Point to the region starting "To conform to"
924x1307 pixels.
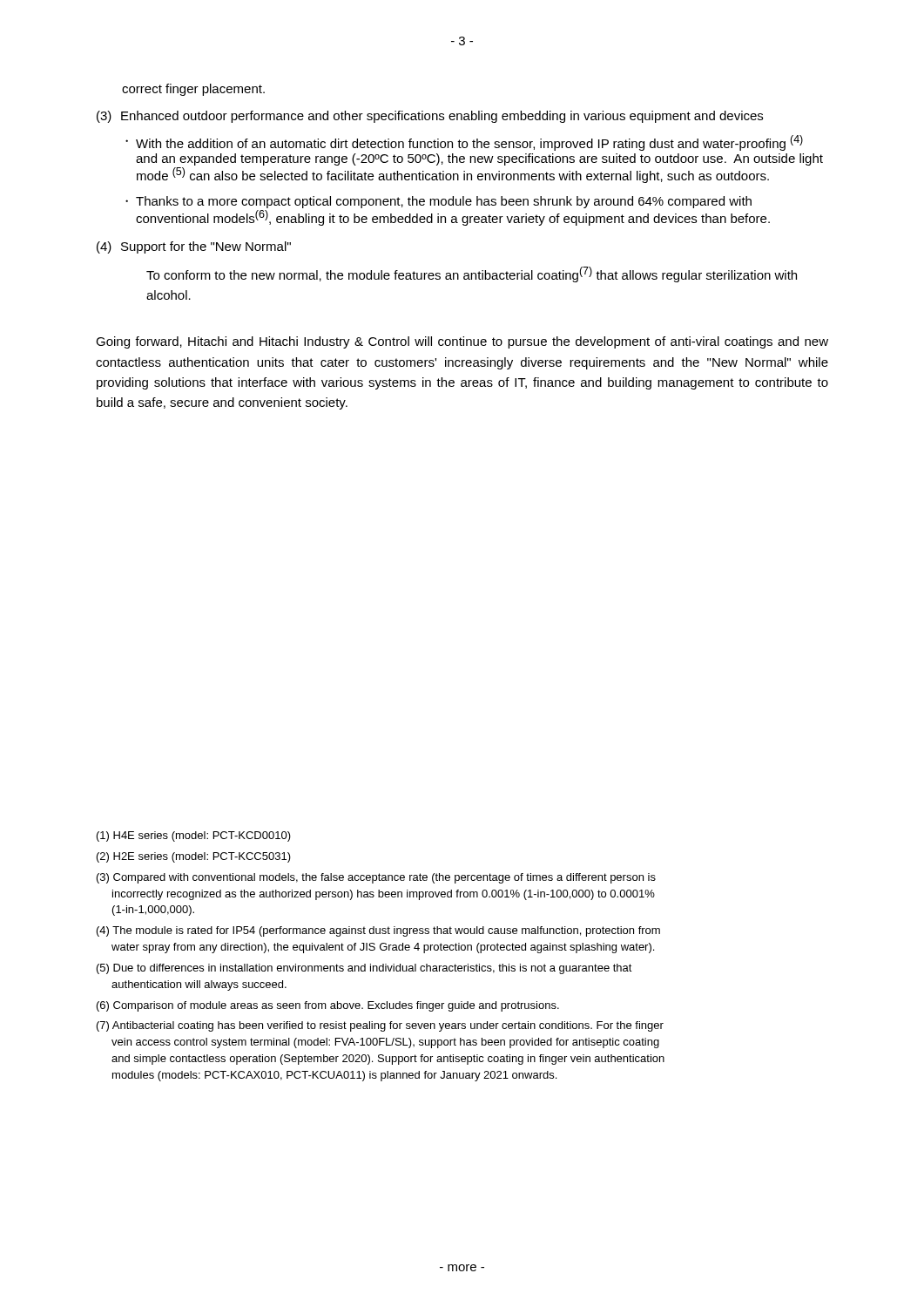pos(472,283)
